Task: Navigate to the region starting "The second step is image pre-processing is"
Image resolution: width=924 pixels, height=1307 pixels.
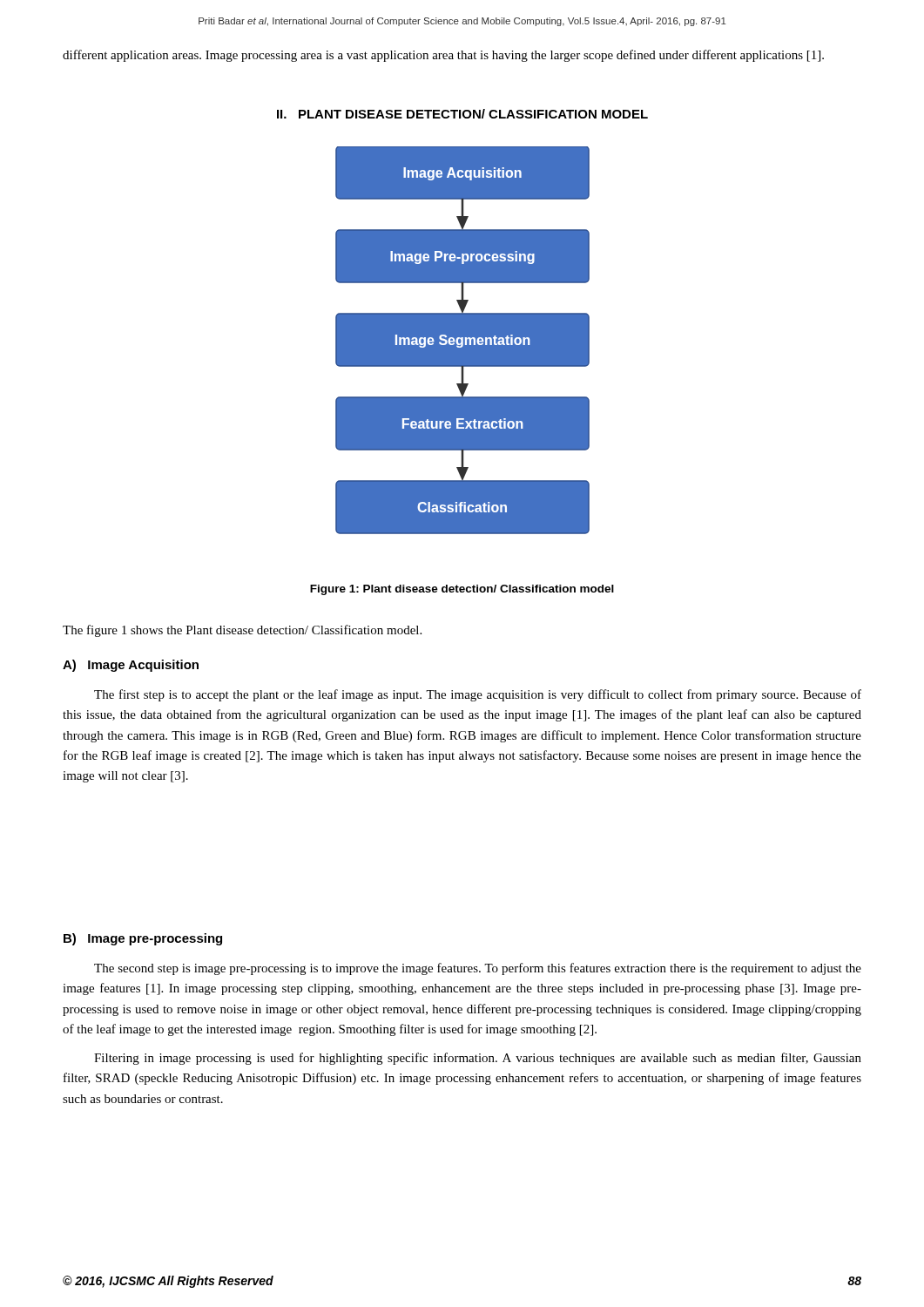Action: 462,1034
